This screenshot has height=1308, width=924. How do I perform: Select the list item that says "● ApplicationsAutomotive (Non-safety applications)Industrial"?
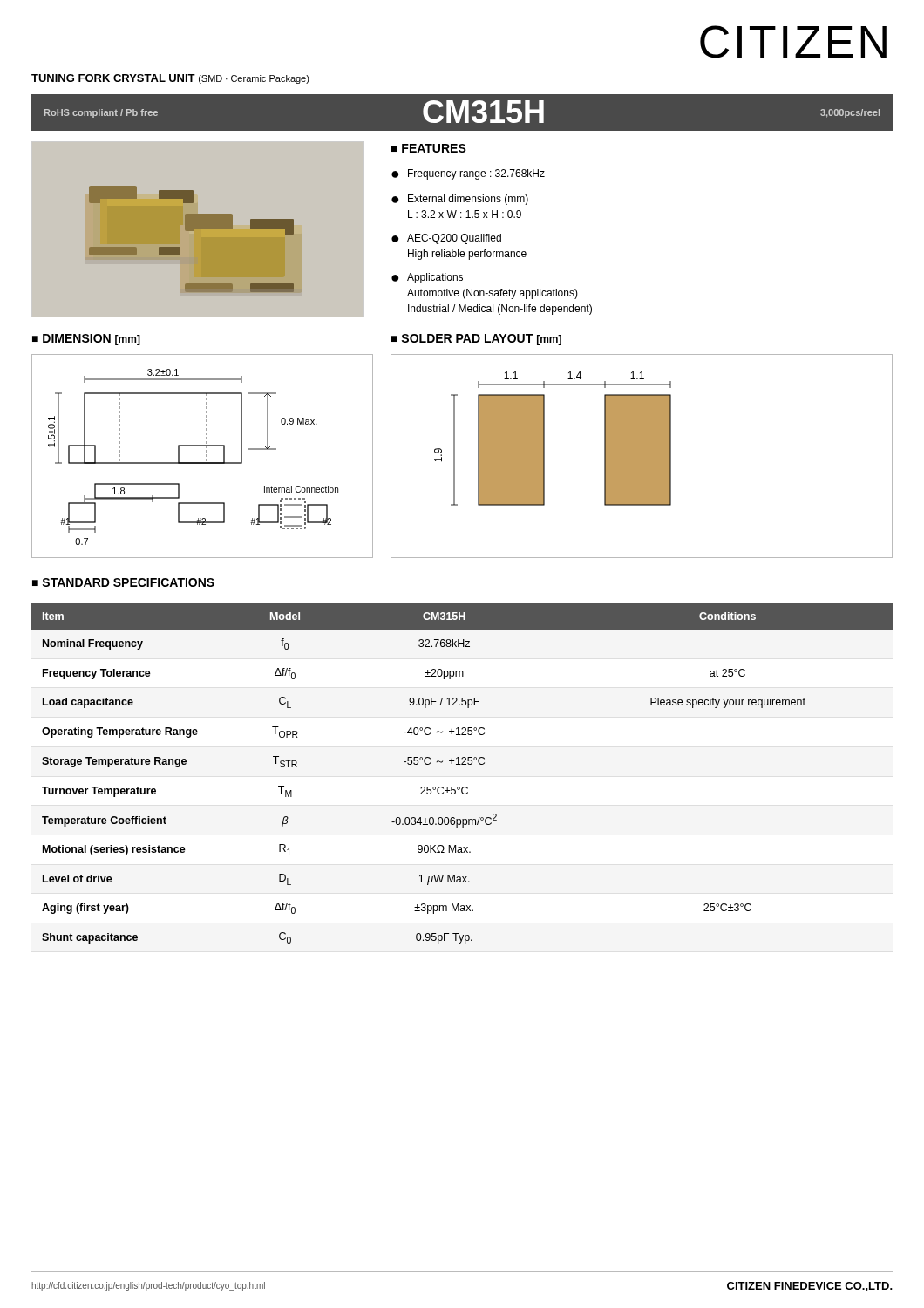click(x=491, y=293)
